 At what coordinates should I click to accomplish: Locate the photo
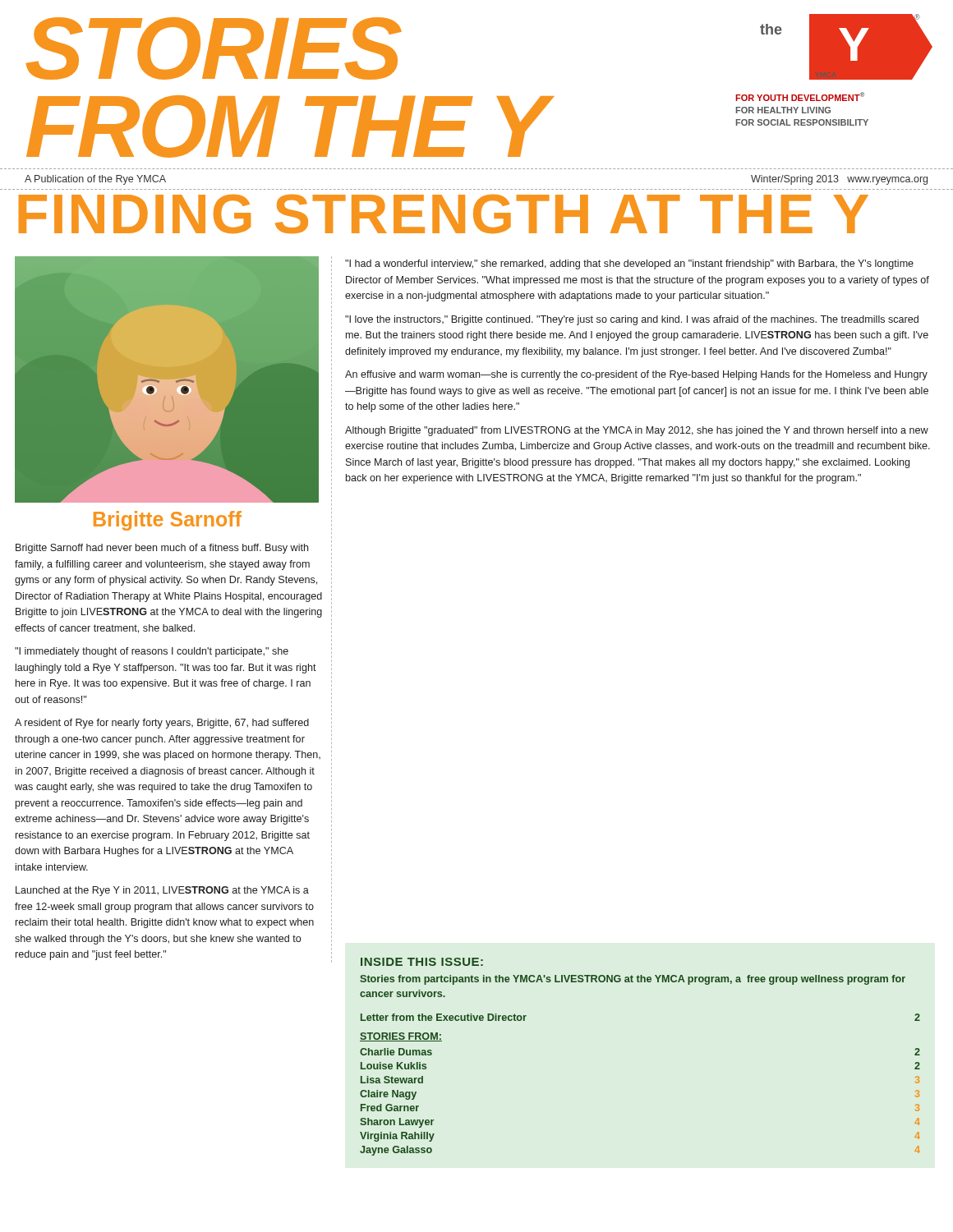tap(167, 379)
